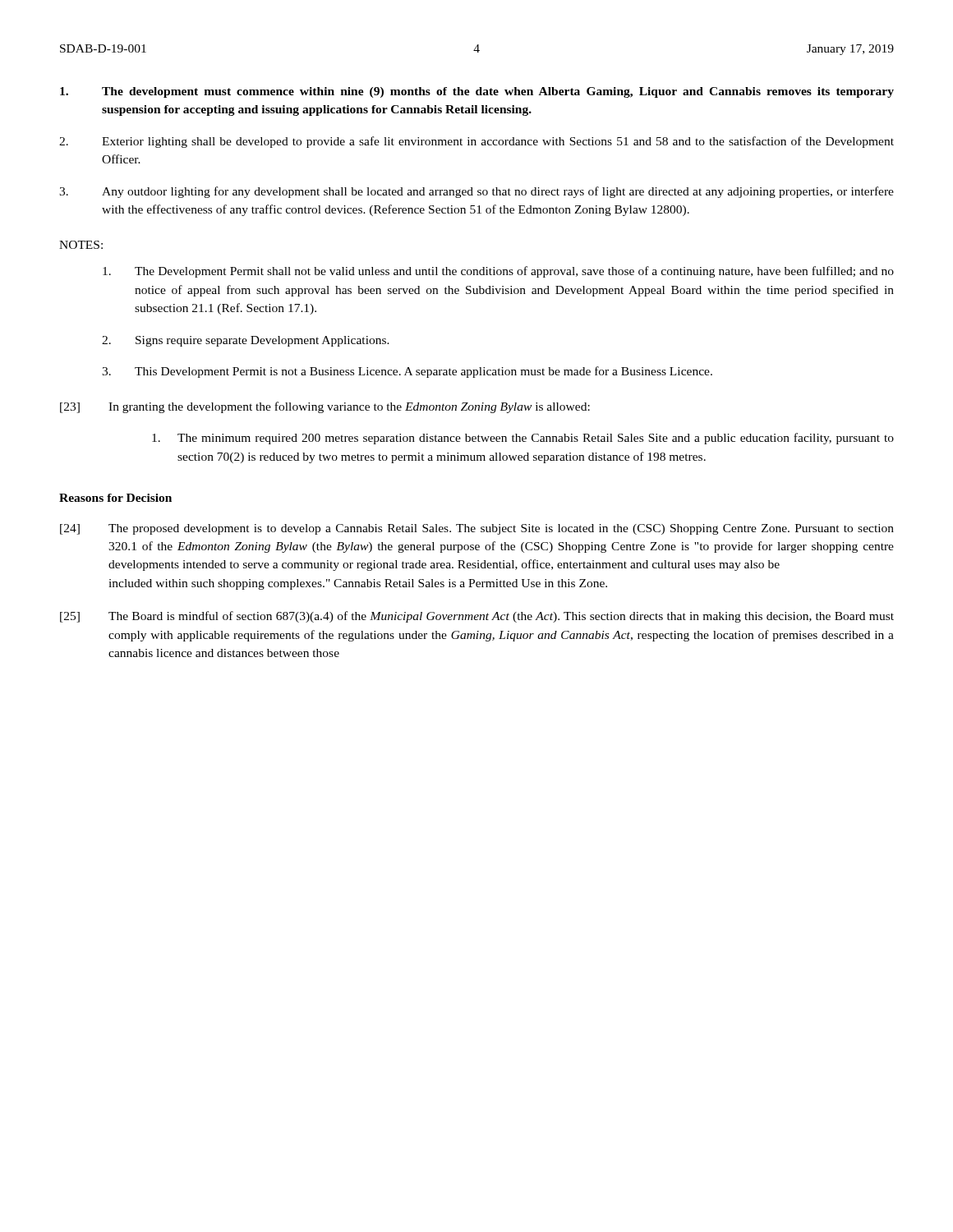Select the block starting "3. This Development Permit is not a"
The height and width of the screenshot is (1232, 953).
click(x=498, y=372)
